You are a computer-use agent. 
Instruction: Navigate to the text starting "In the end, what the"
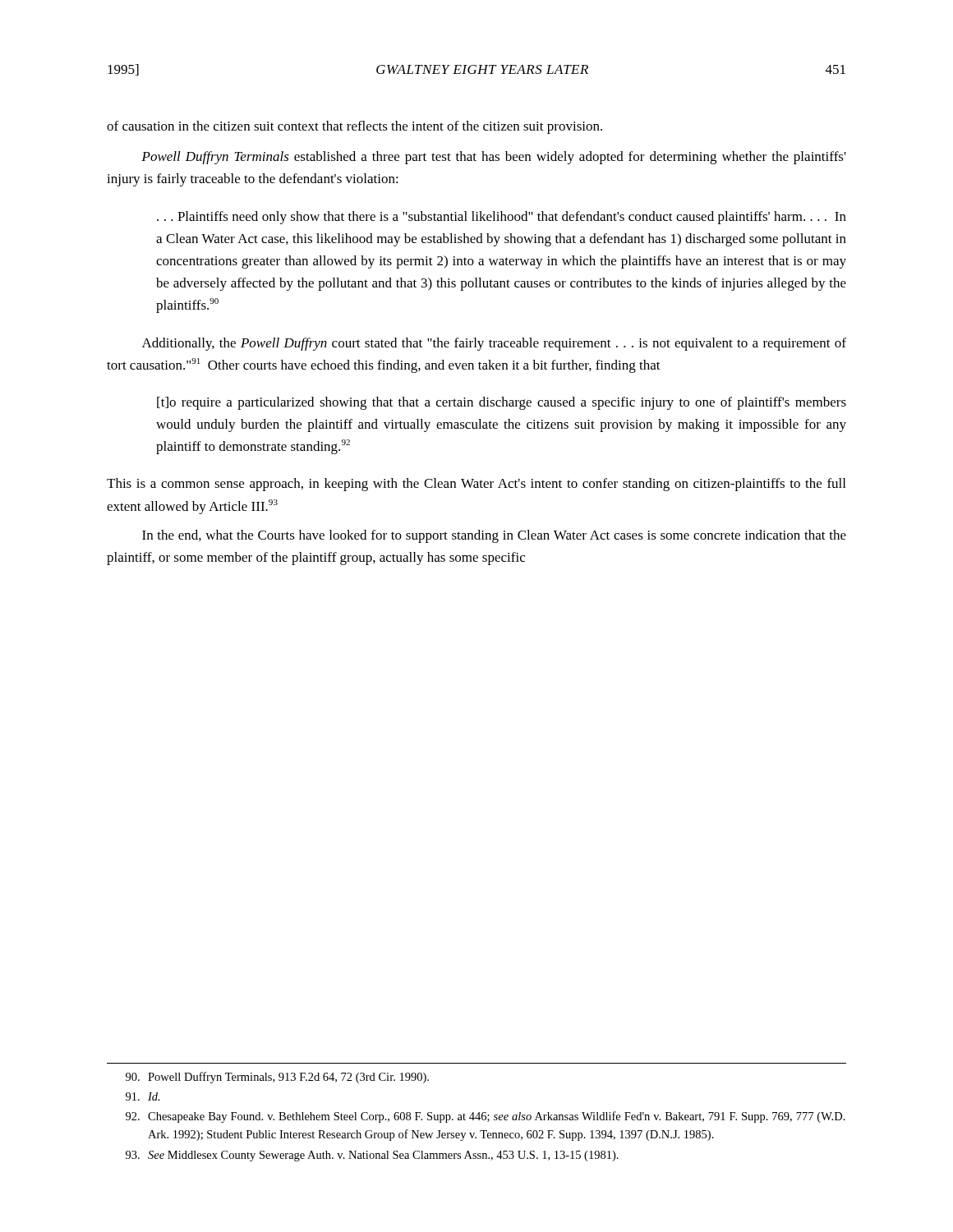pyautogui.click(x=476, y=546)
